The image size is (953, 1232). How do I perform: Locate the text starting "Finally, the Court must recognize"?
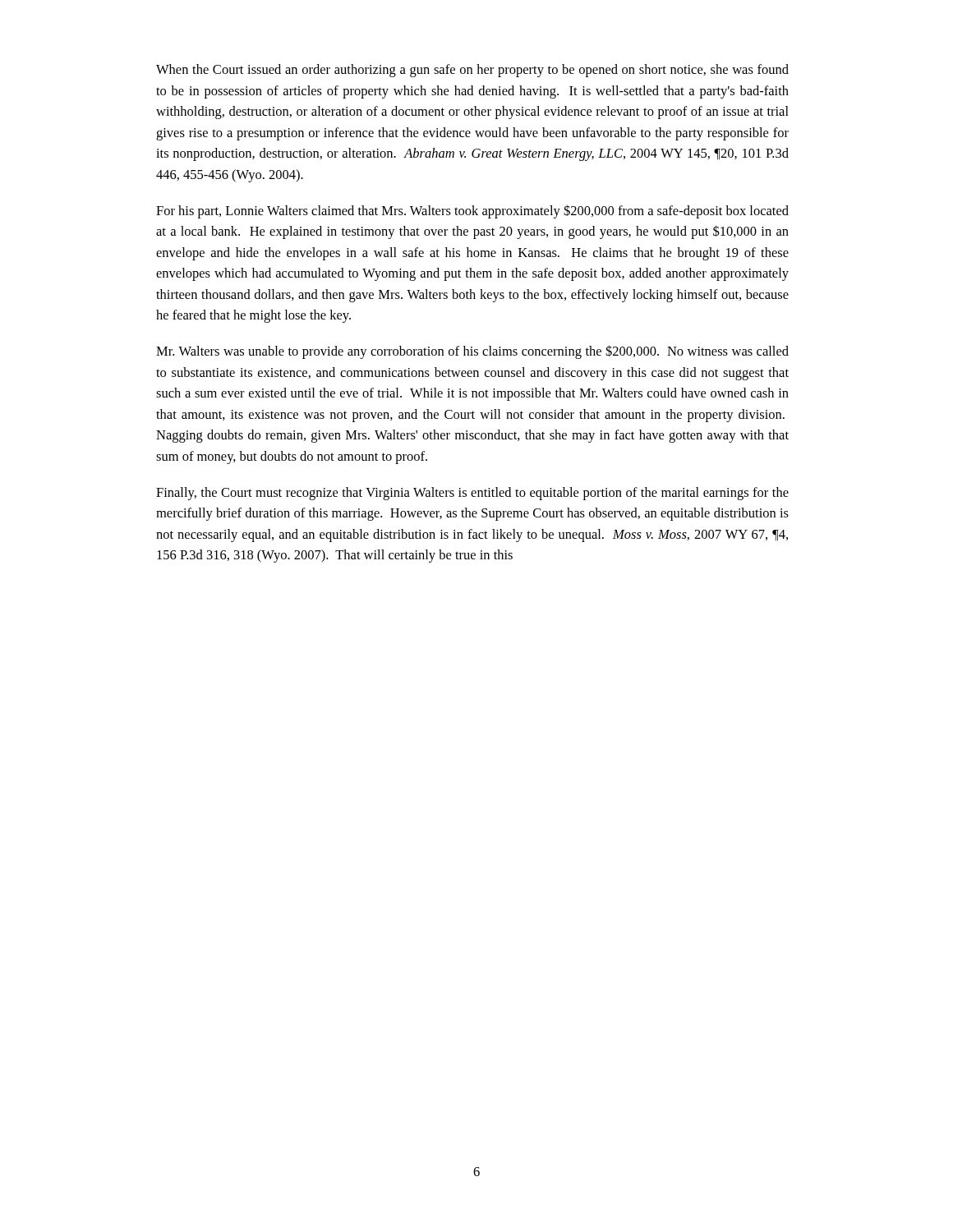(x=472, y=524)
